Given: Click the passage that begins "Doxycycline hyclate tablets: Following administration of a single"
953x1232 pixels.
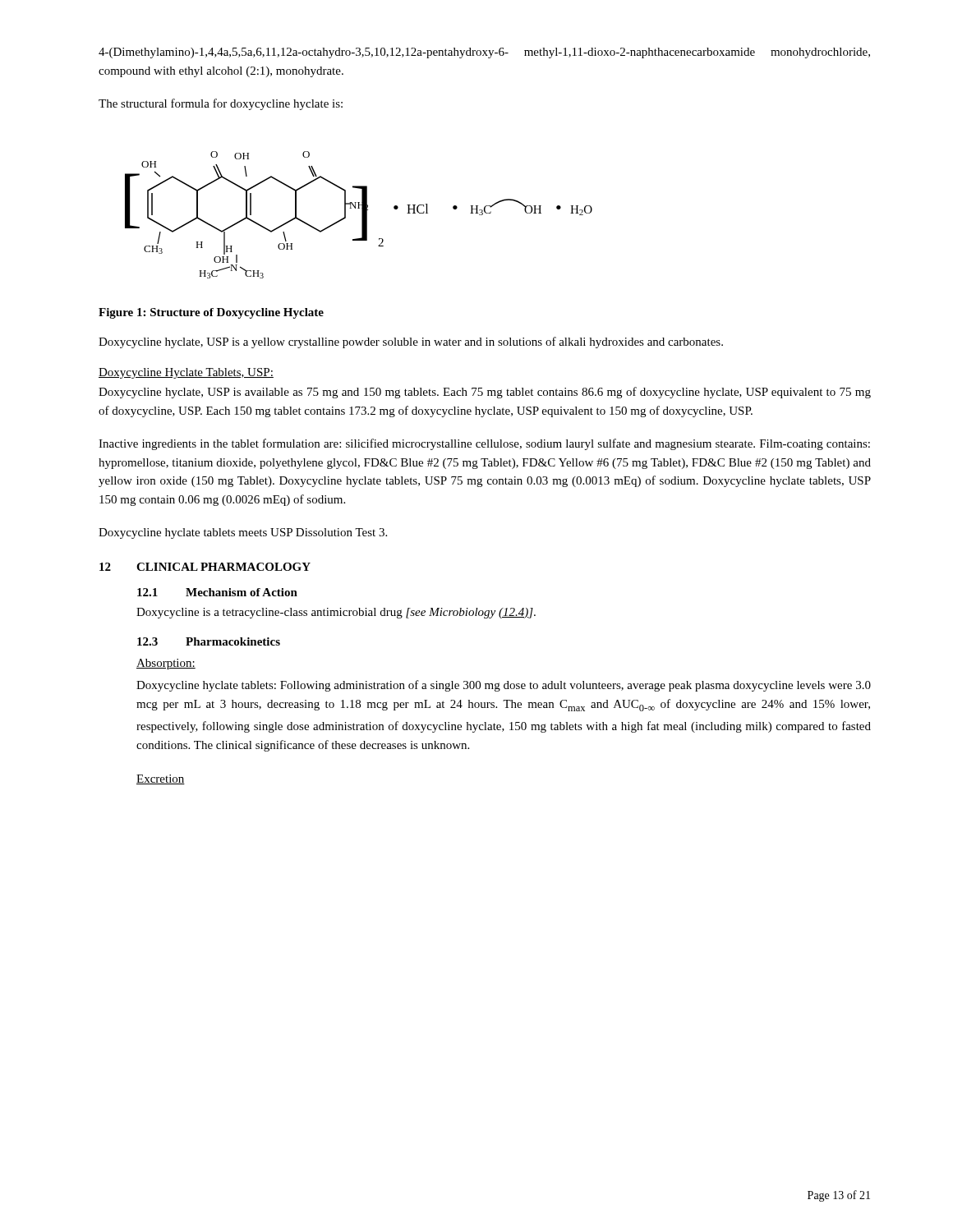Looking at the screenshot, I should pyautogui.click(x=504, y=715).
